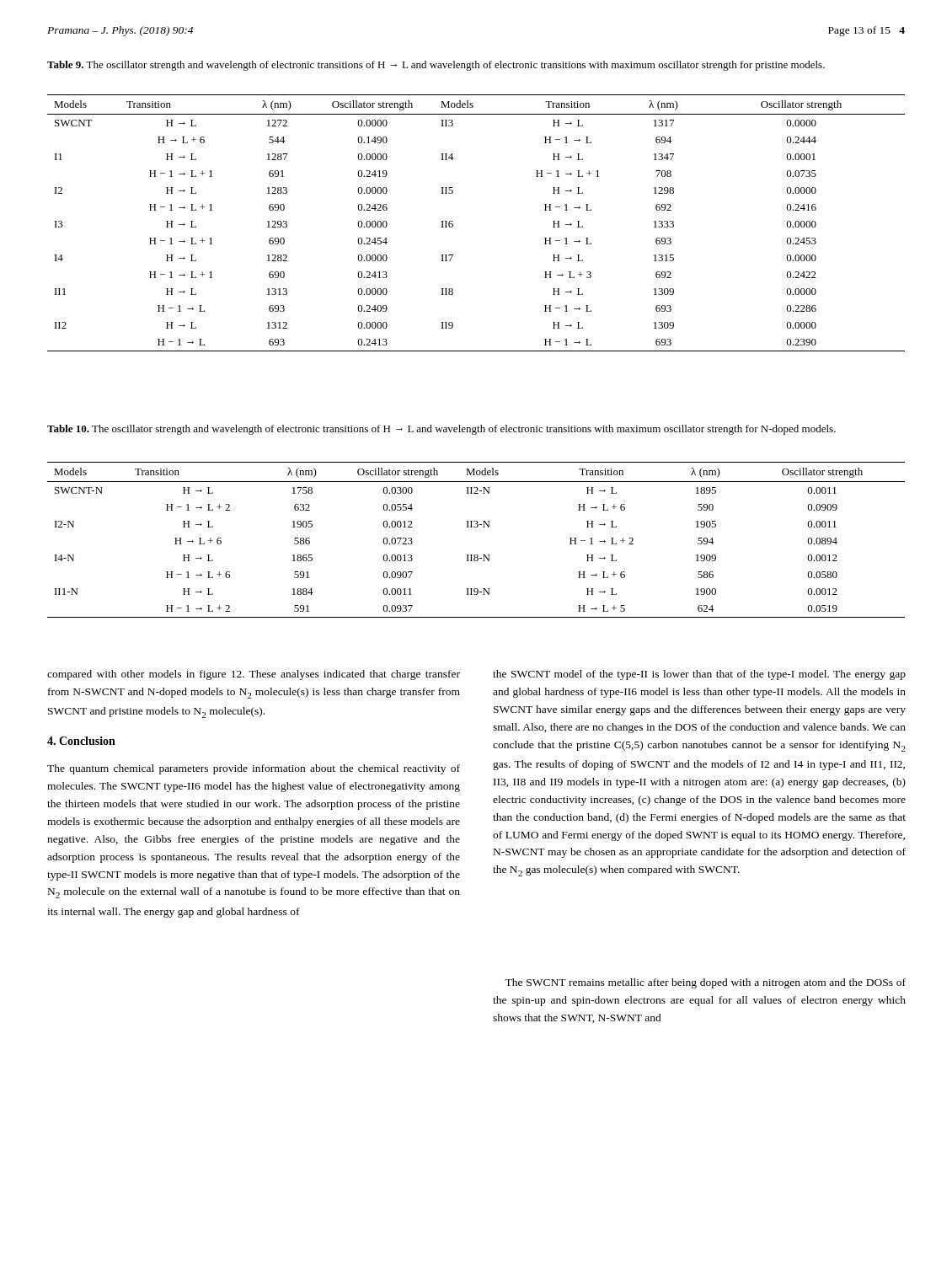Viewport: 952px width, 1264px height.
Task: Click on the text starting "The SWCNT remains metallic after being doped"
Action: 699,1000
